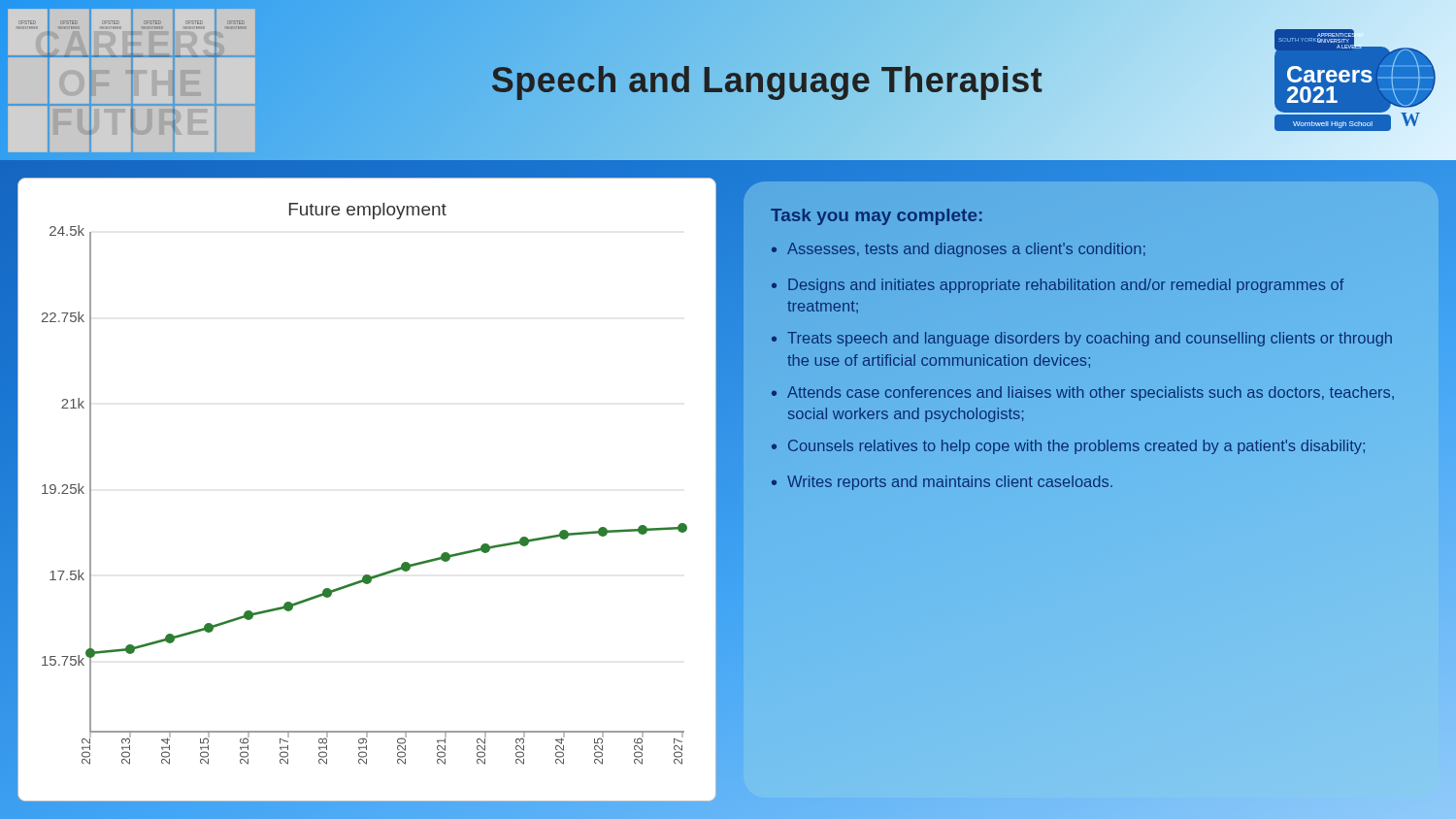Find the text starting "Treats speech and language disorders by coaching and"
1456x819 pixels.
click(x=1090, y=349)
